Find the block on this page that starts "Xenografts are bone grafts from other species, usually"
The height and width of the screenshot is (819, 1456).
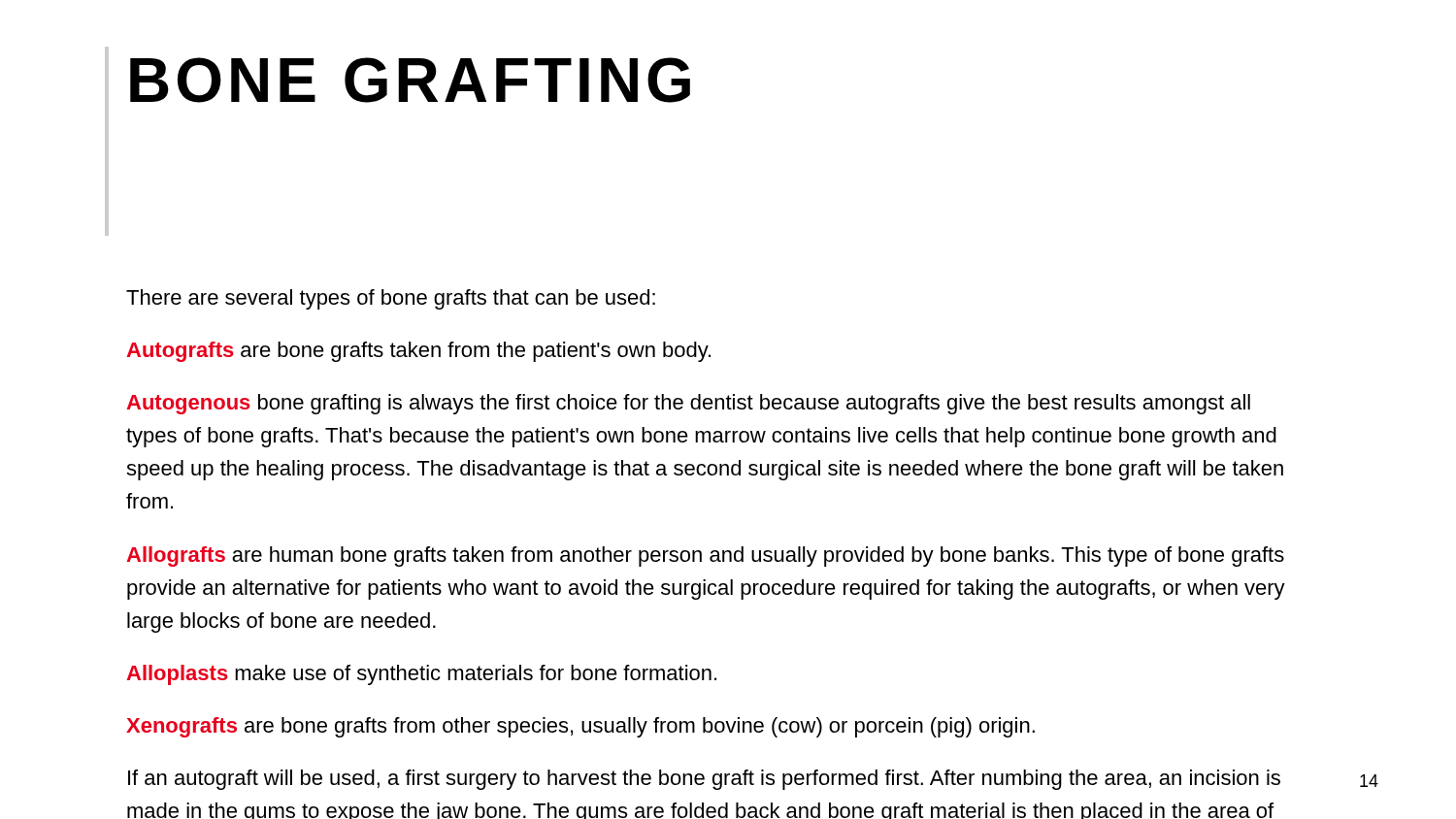pos(581,725)
